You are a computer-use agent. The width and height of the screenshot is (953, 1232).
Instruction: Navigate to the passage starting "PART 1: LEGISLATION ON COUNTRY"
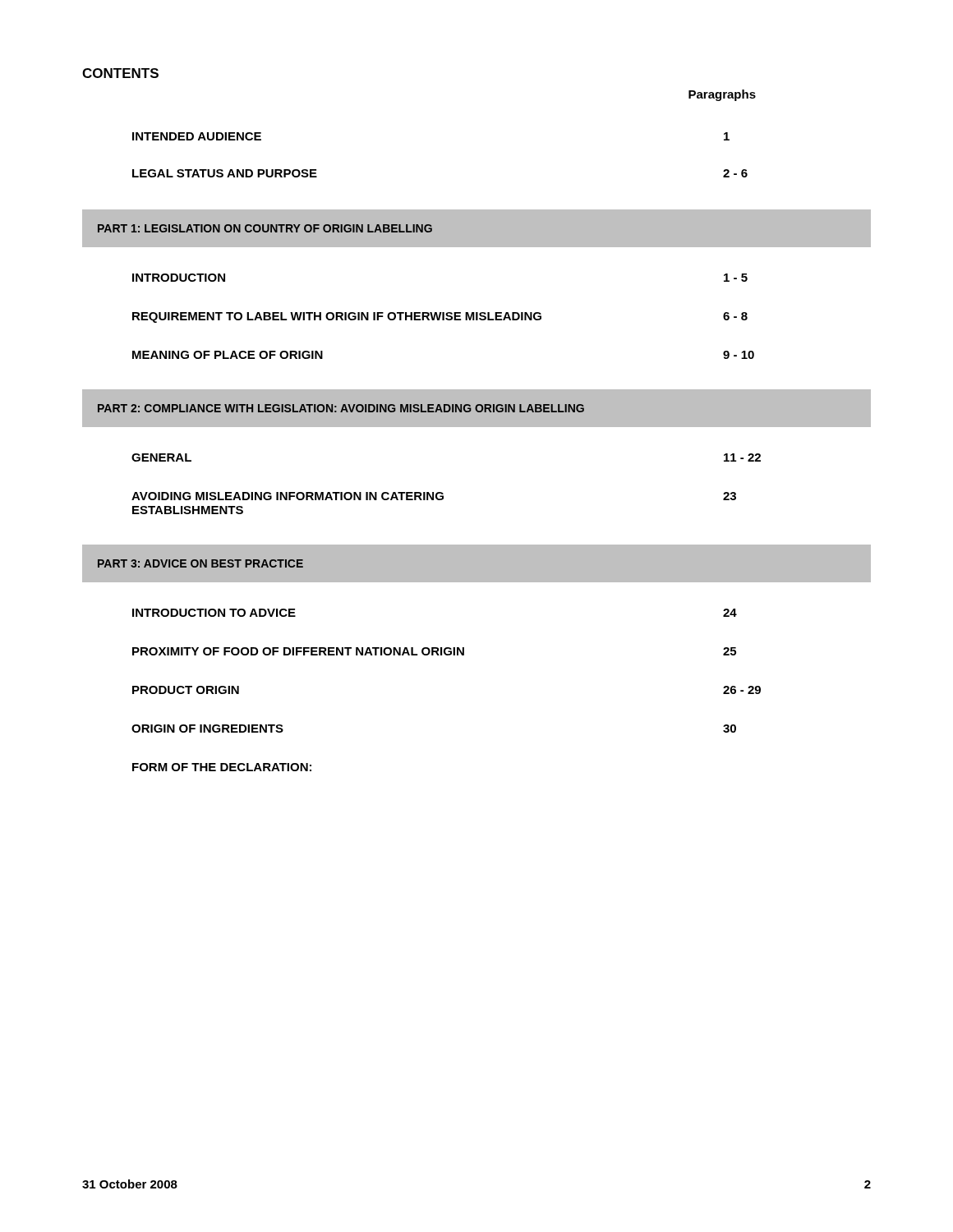pyautogui.click(x=265, y=228)
